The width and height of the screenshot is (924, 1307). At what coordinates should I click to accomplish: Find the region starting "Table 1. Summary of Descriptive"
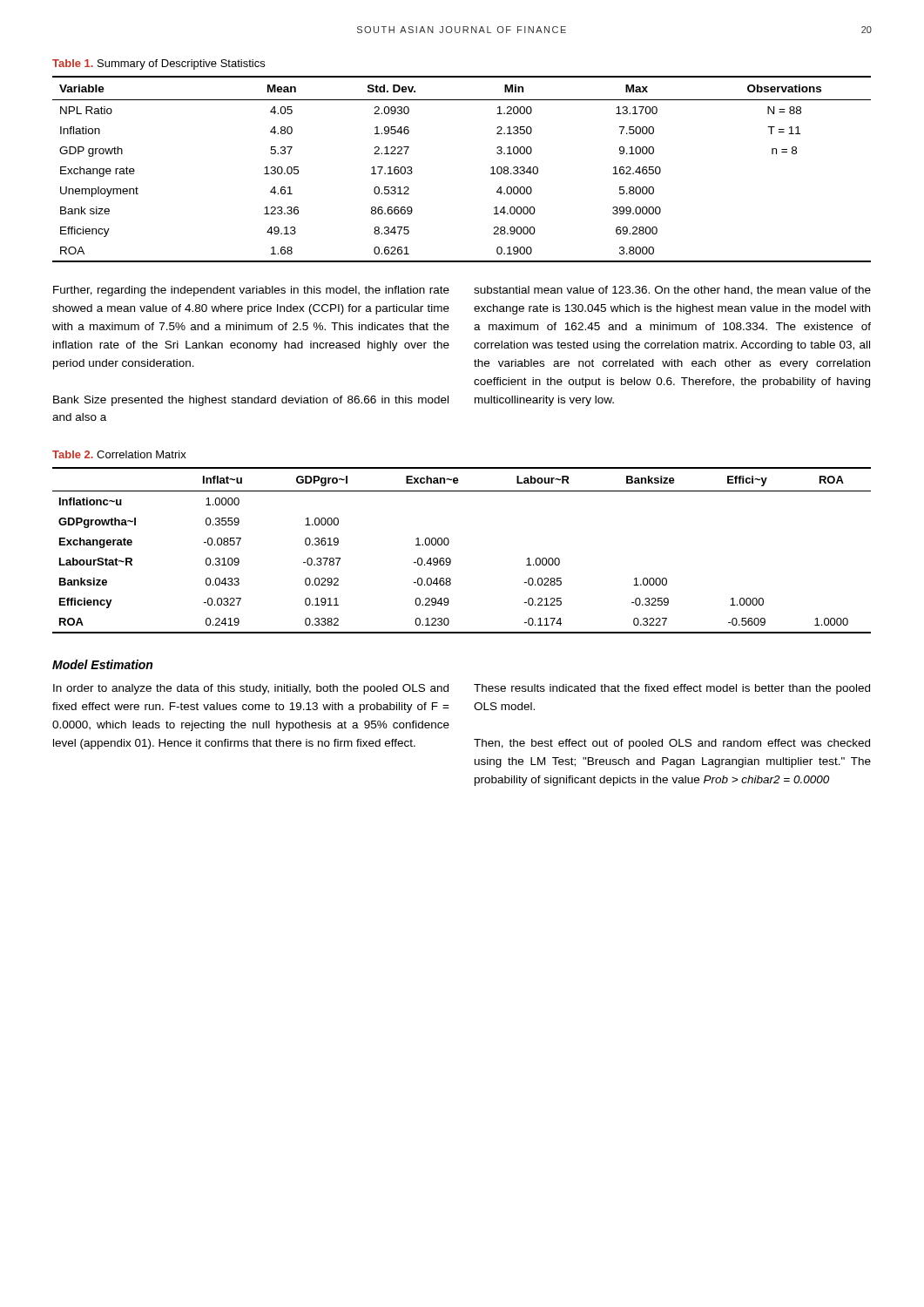coord(159,63)
